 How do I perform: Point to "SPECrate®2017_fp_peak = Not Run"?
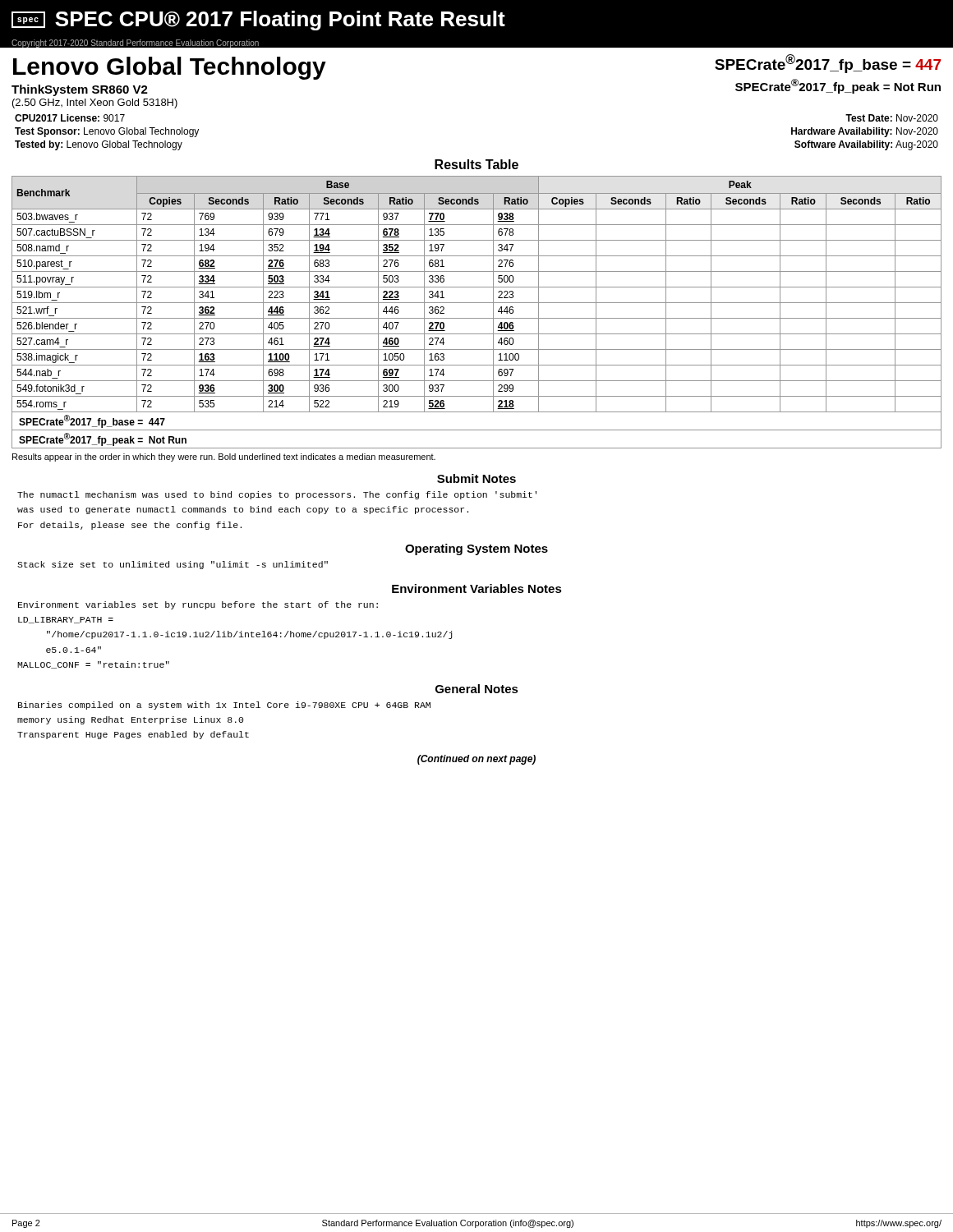pos(838,86)
